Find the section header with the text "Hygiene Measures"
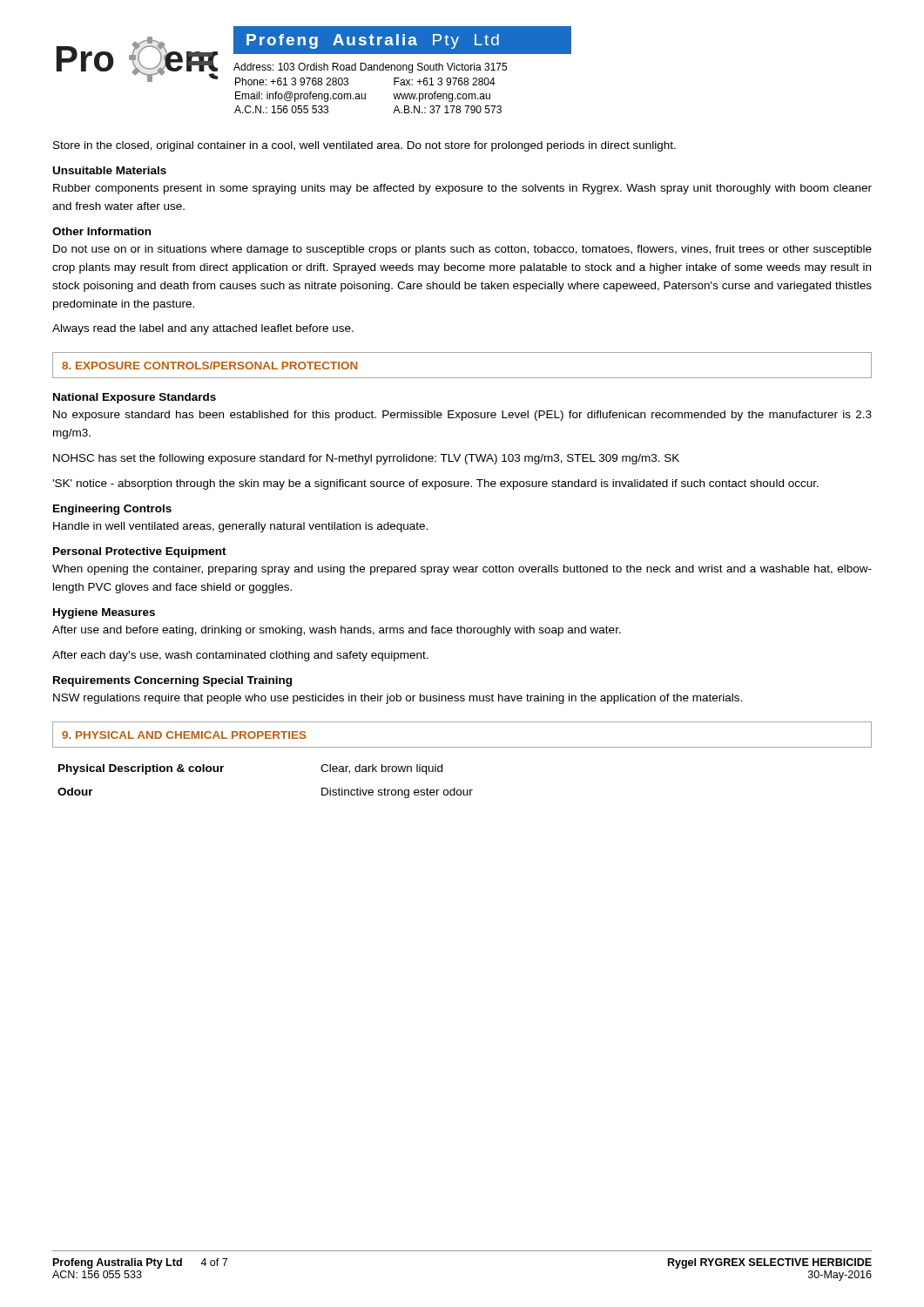The width and height of the screenshot is (924, 1307). point(104,612)
